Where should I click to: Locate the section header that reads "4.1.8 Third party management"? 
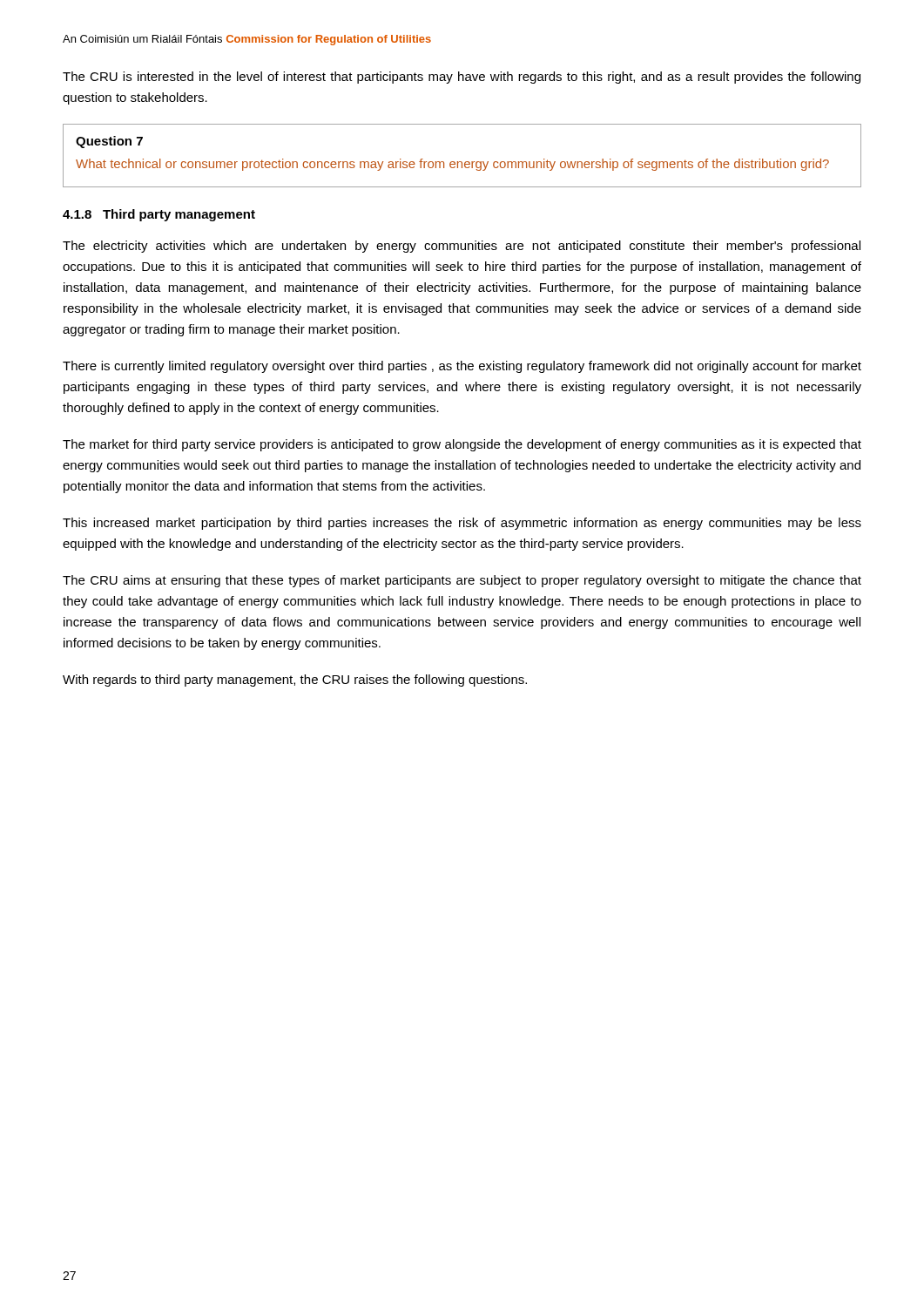159,214
